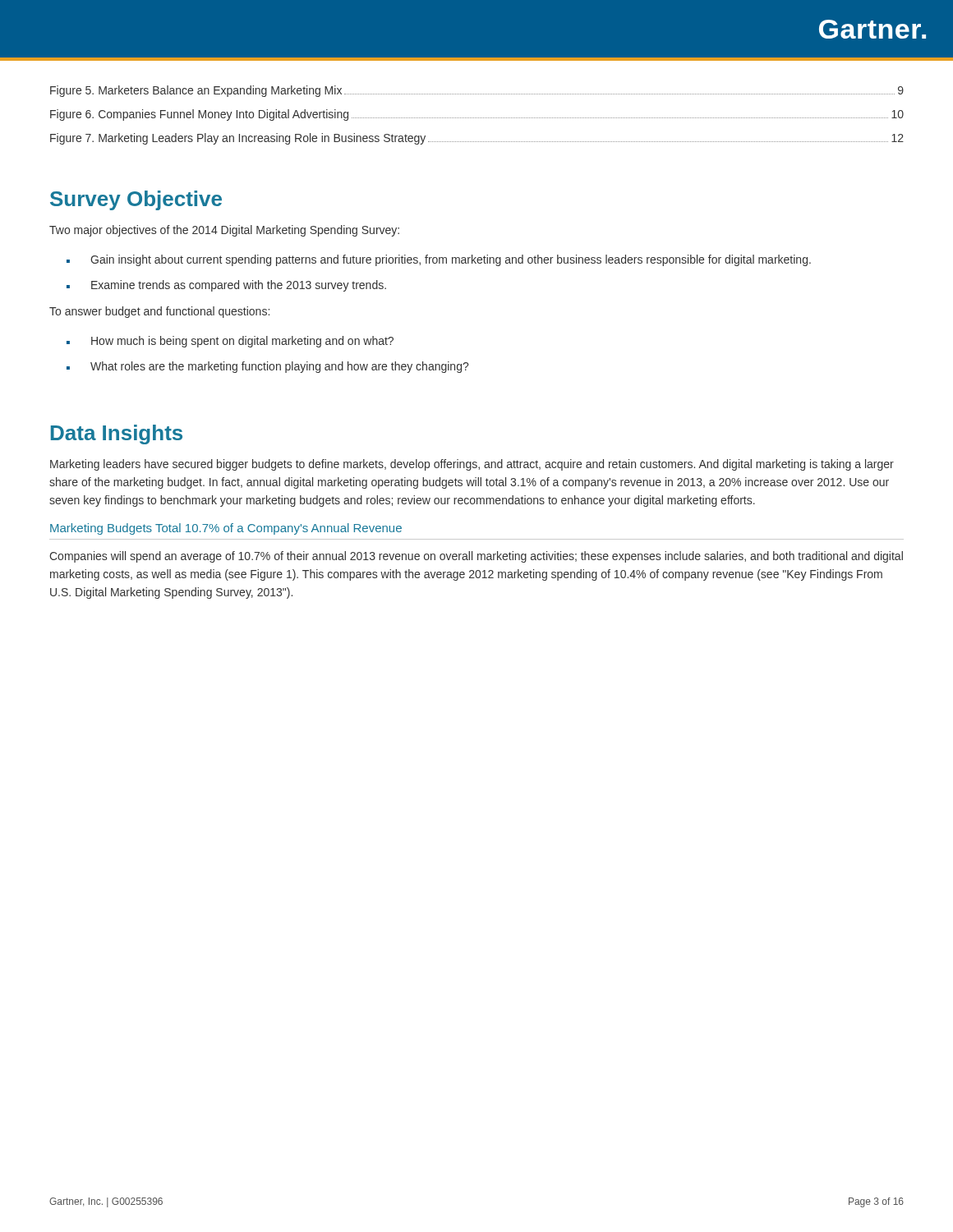Find the text block with the text "Marketing leaders have"

471,482
